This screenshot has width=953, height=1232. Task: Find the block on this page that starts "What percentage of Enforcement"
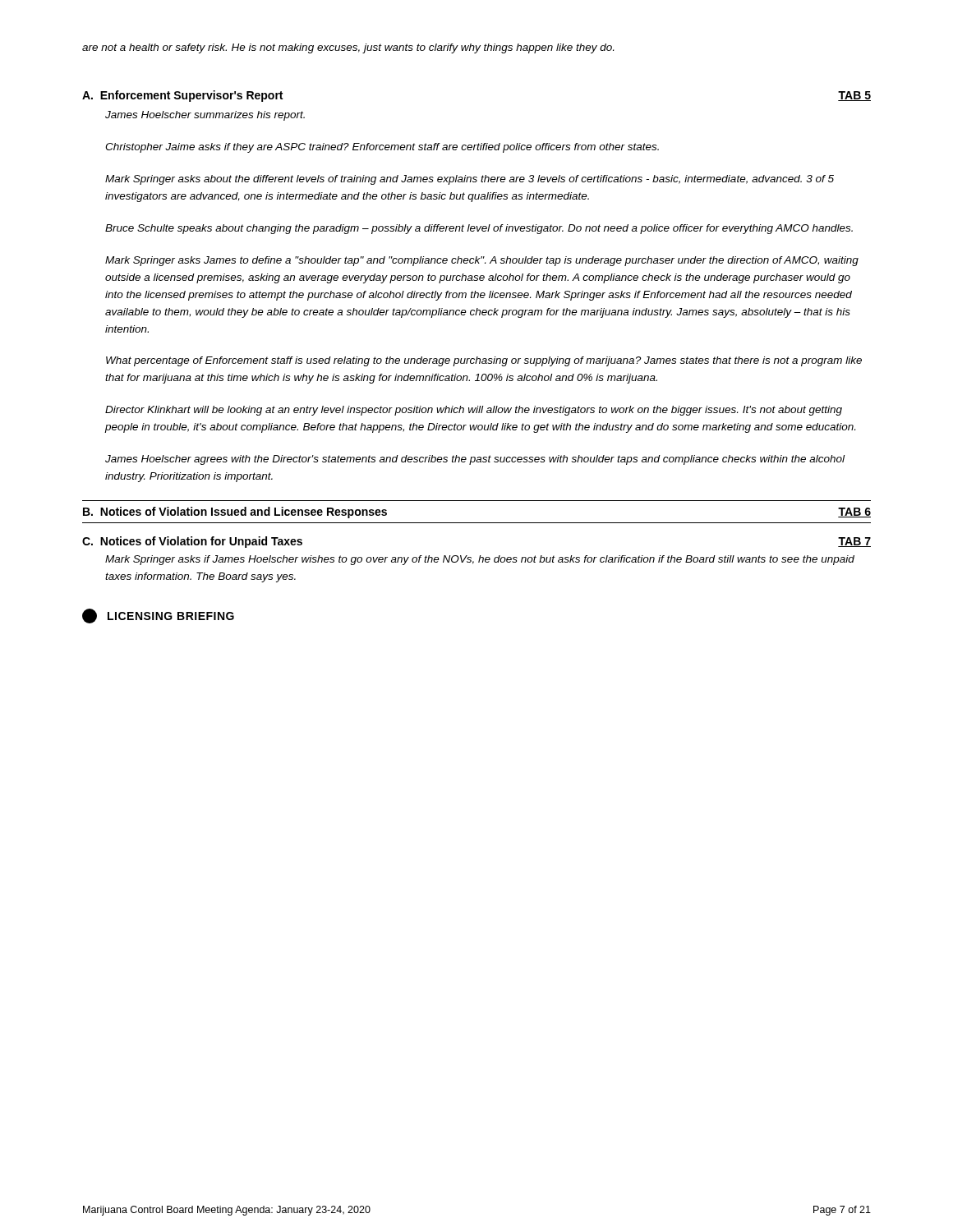point(484,369)
